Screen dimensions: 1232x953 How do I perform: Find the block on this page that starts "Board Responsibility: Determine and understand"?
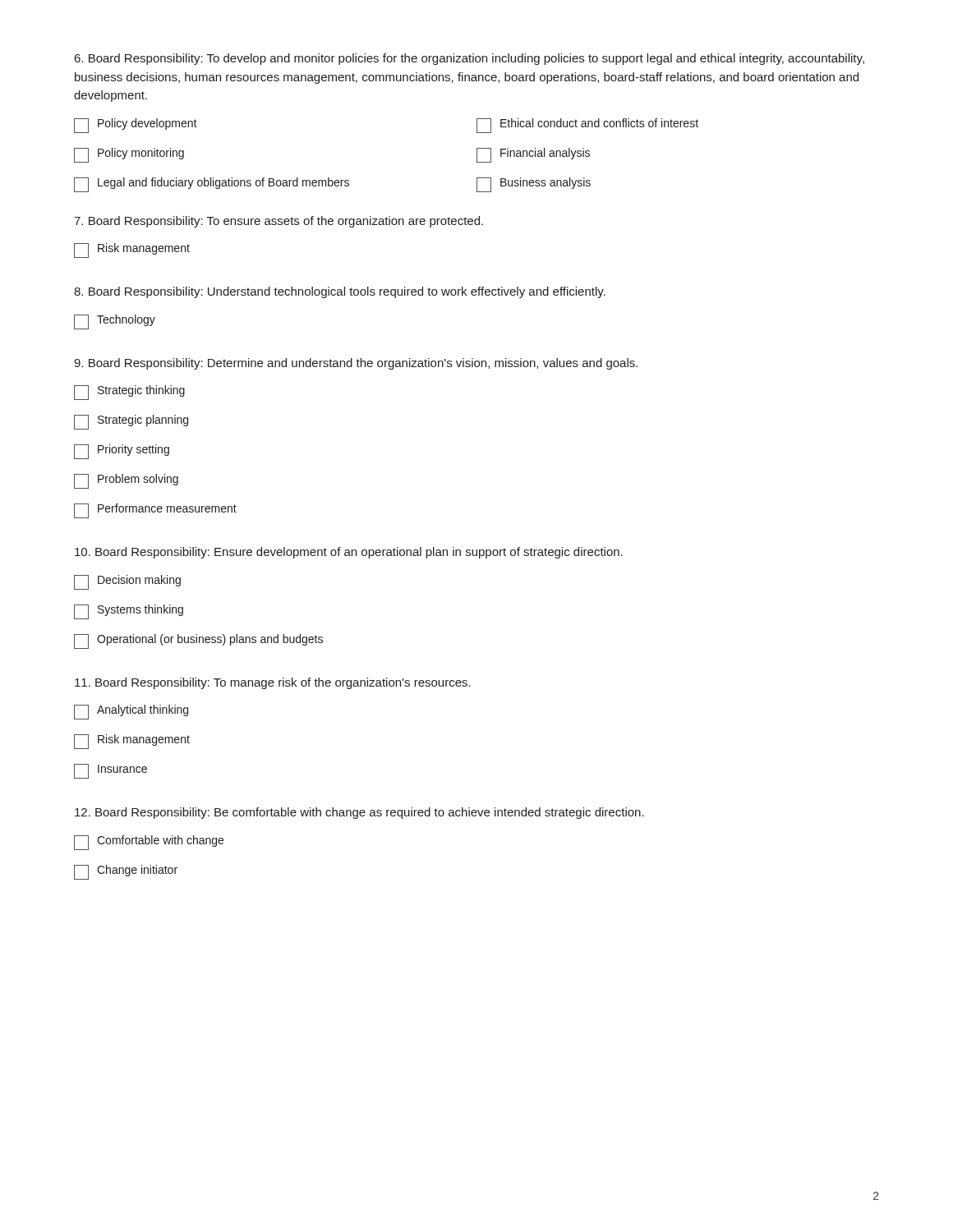(x=356, y=362)
